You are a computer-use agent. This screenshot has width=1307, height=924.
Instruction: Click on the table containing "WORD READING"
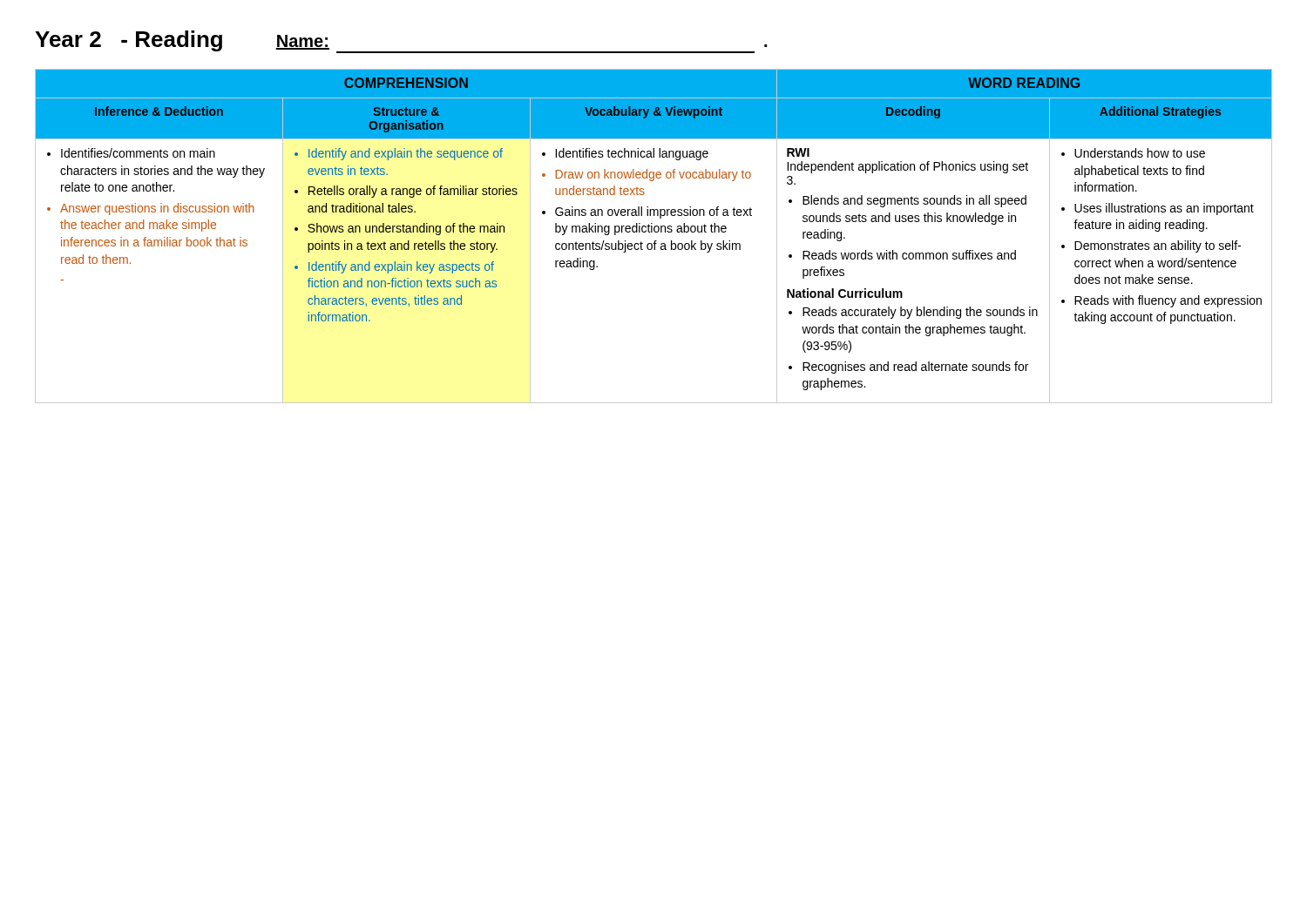[654, 236]
